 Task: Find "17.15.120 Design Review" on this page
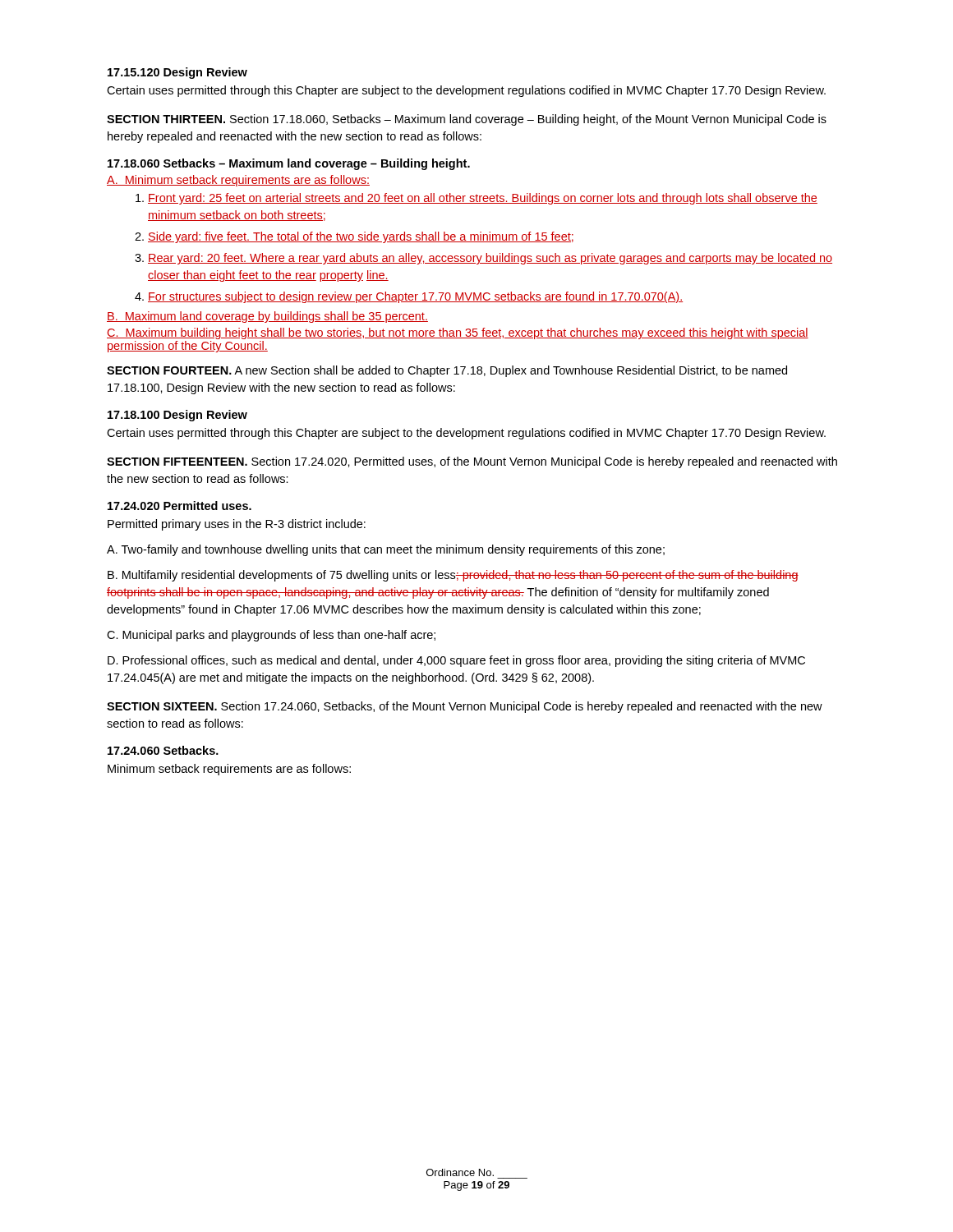coord(177,72)
